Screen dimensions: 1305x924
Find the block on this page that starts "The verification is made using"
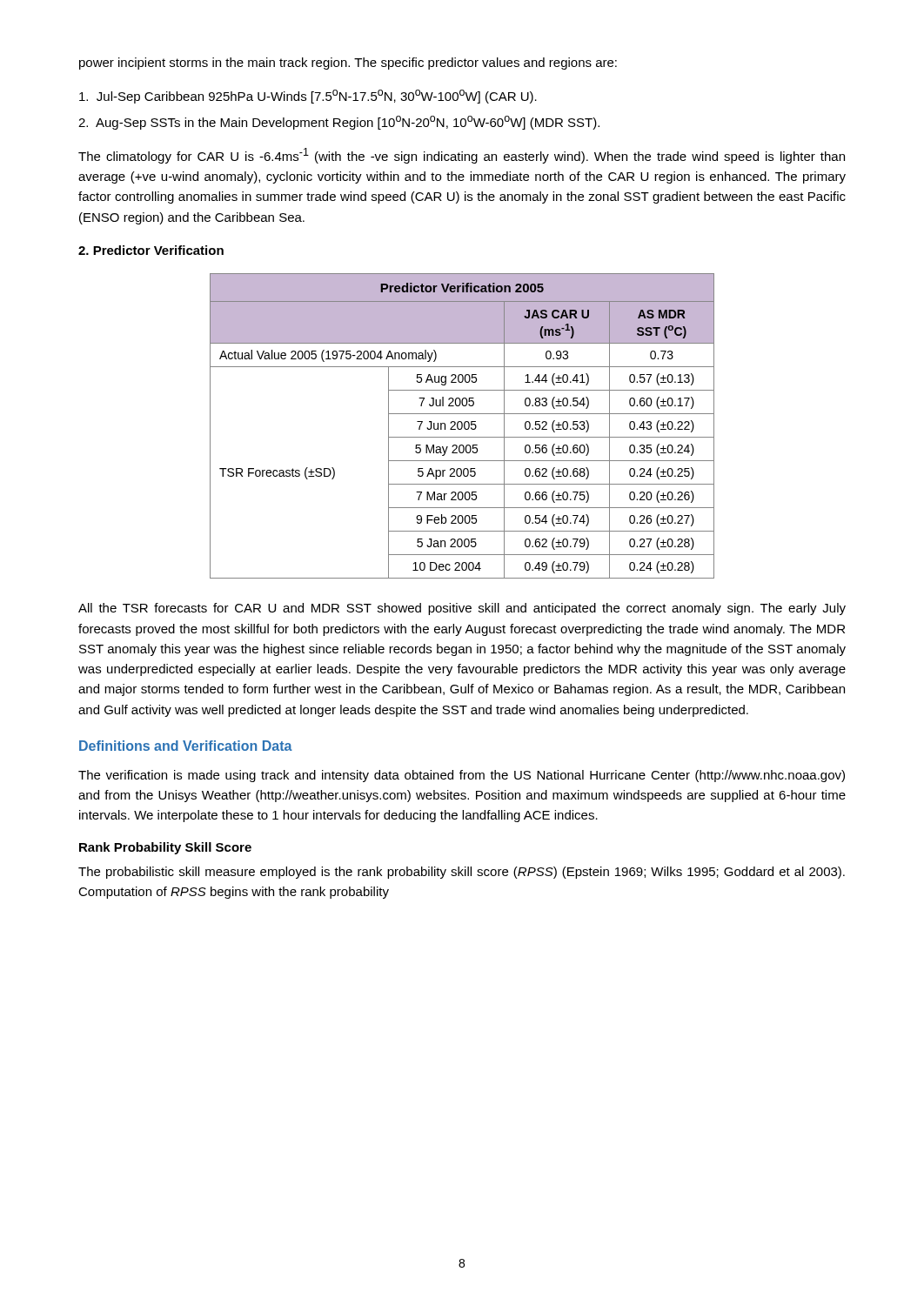[462, 795]
